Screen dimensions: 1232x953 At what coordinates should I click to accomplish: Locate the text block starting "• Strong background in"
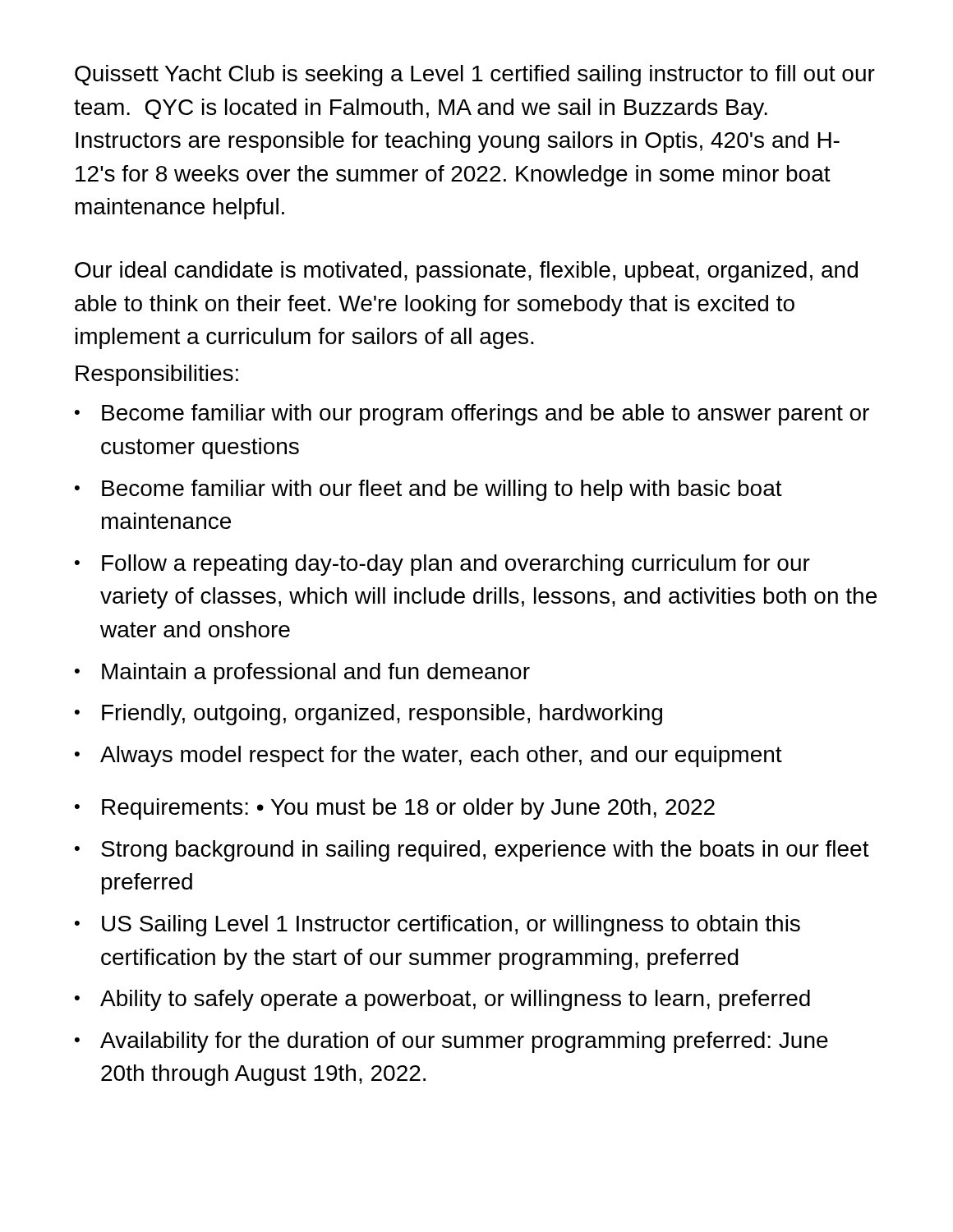tap(476, 866)
